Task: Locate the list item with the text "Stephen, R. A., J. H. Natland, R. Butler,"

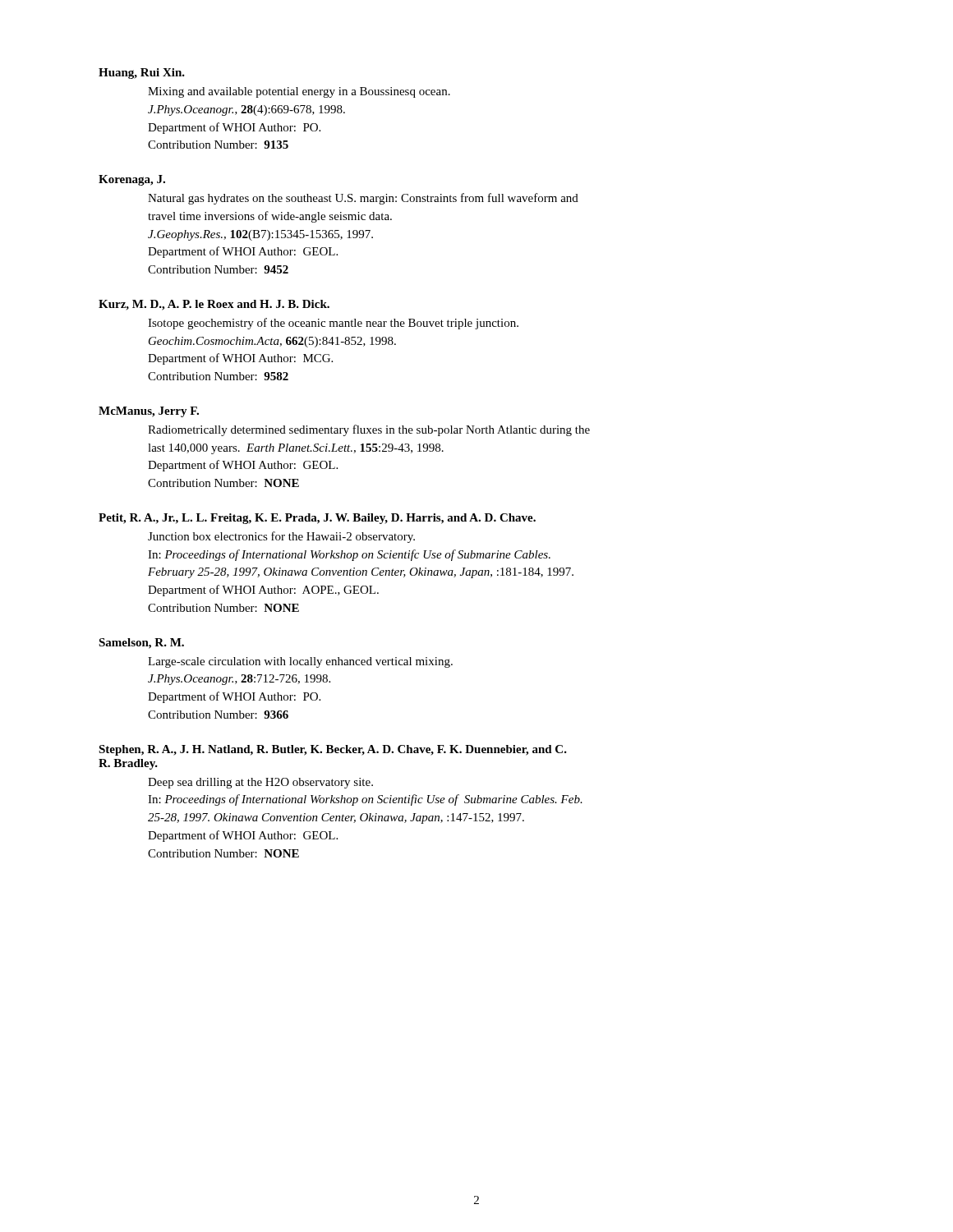Action: click(476, 802)
